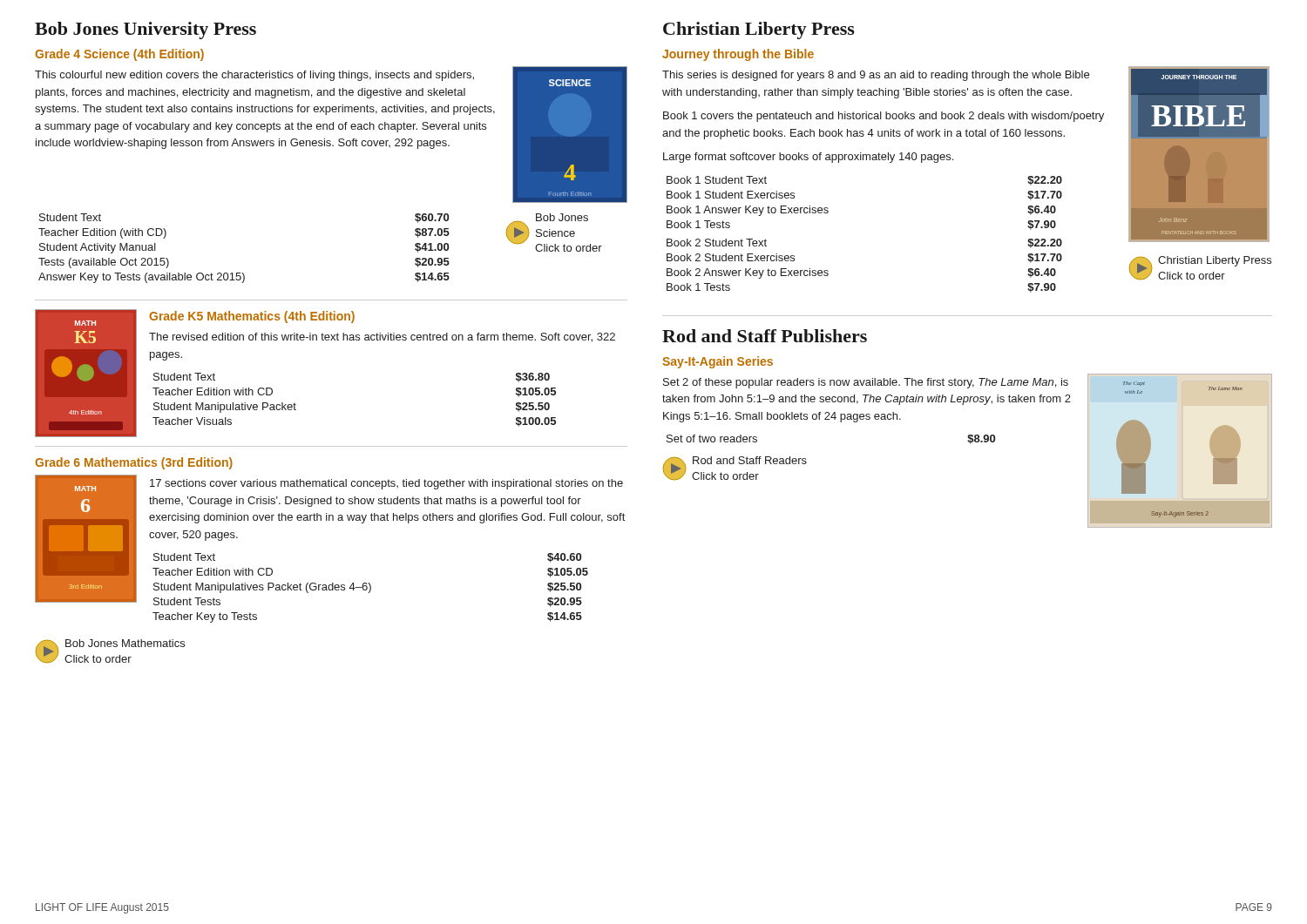Find the table that mentions "Book 1 Answer Key to"
The image size is (1307, 924).
tap(887, 233)
